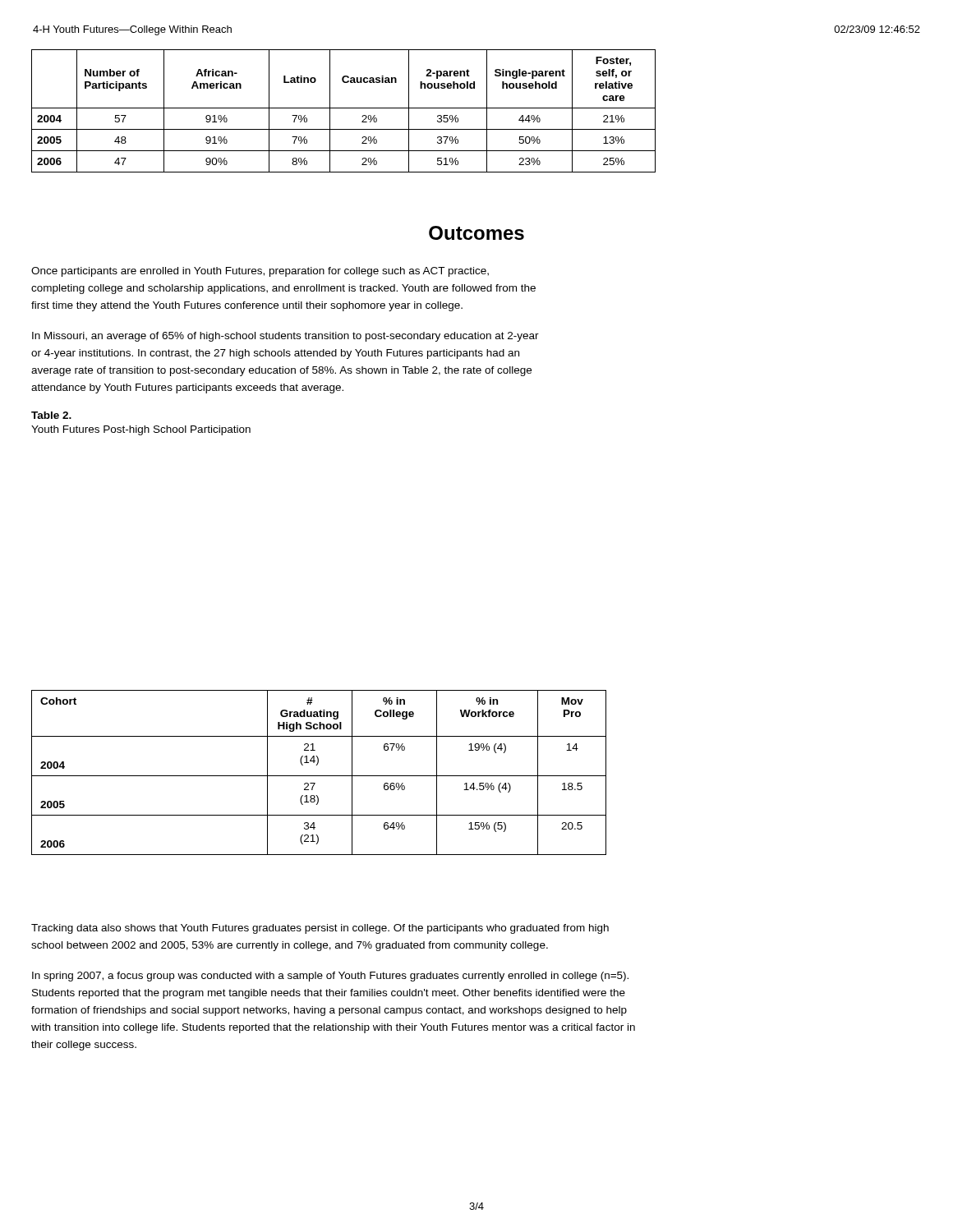
Task: Select the block starting "Youth Futures Post-high School Participation"
Action: coord(141,429)
